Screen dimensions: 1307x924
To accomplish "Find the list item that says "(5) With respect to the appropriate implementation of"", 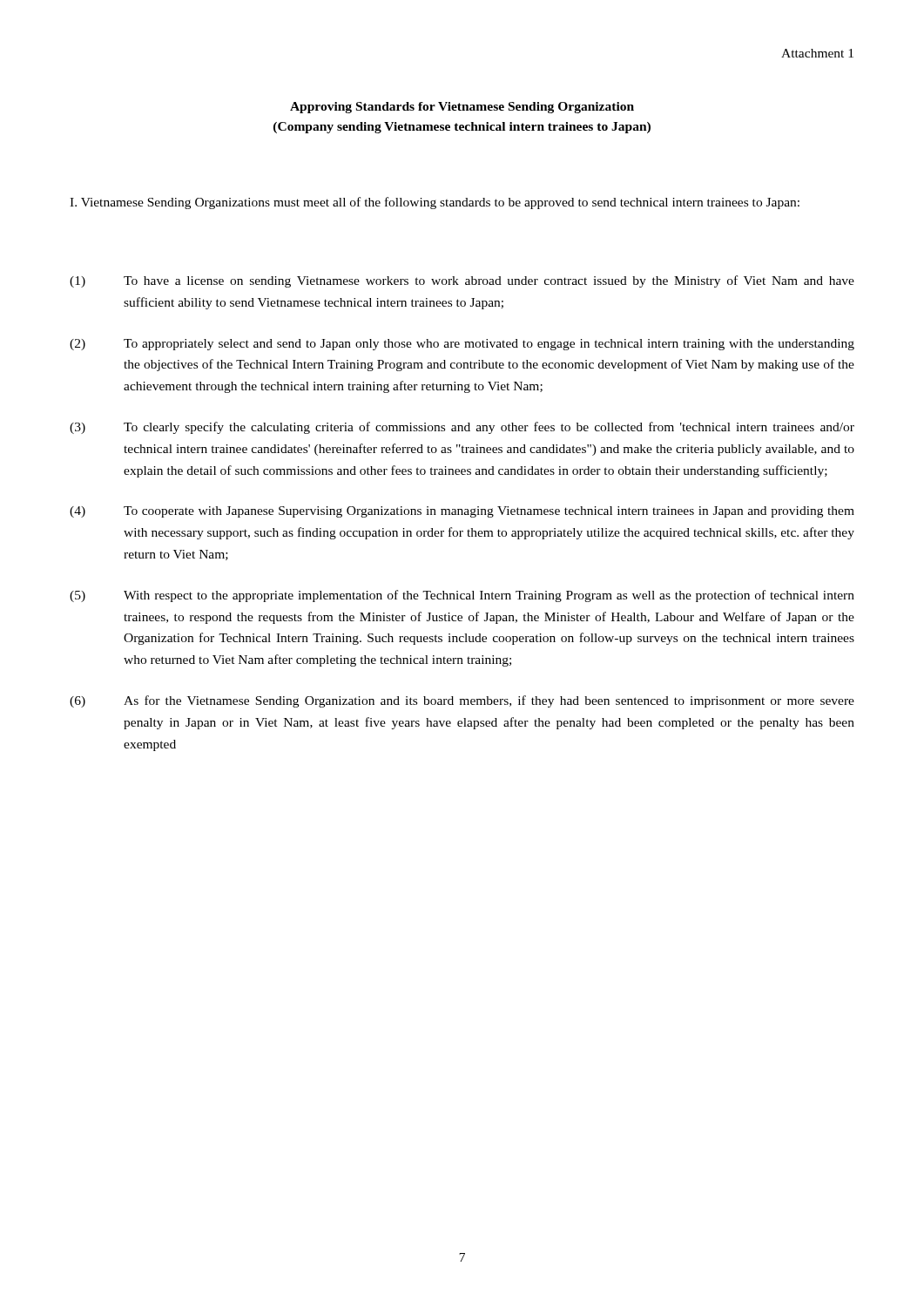I will point(462,628).
